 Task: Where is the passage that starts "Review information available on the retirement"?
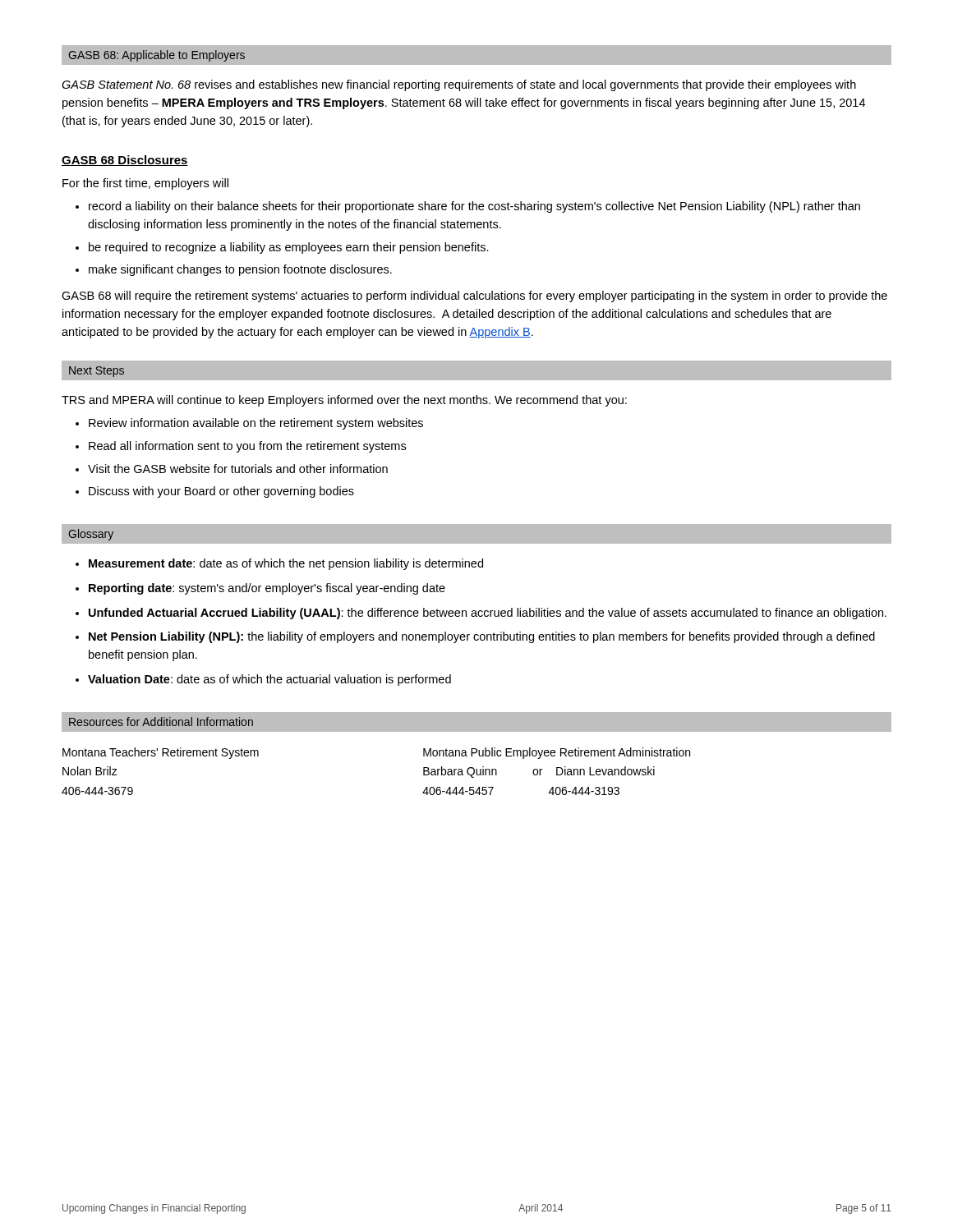tap(256, 423)
